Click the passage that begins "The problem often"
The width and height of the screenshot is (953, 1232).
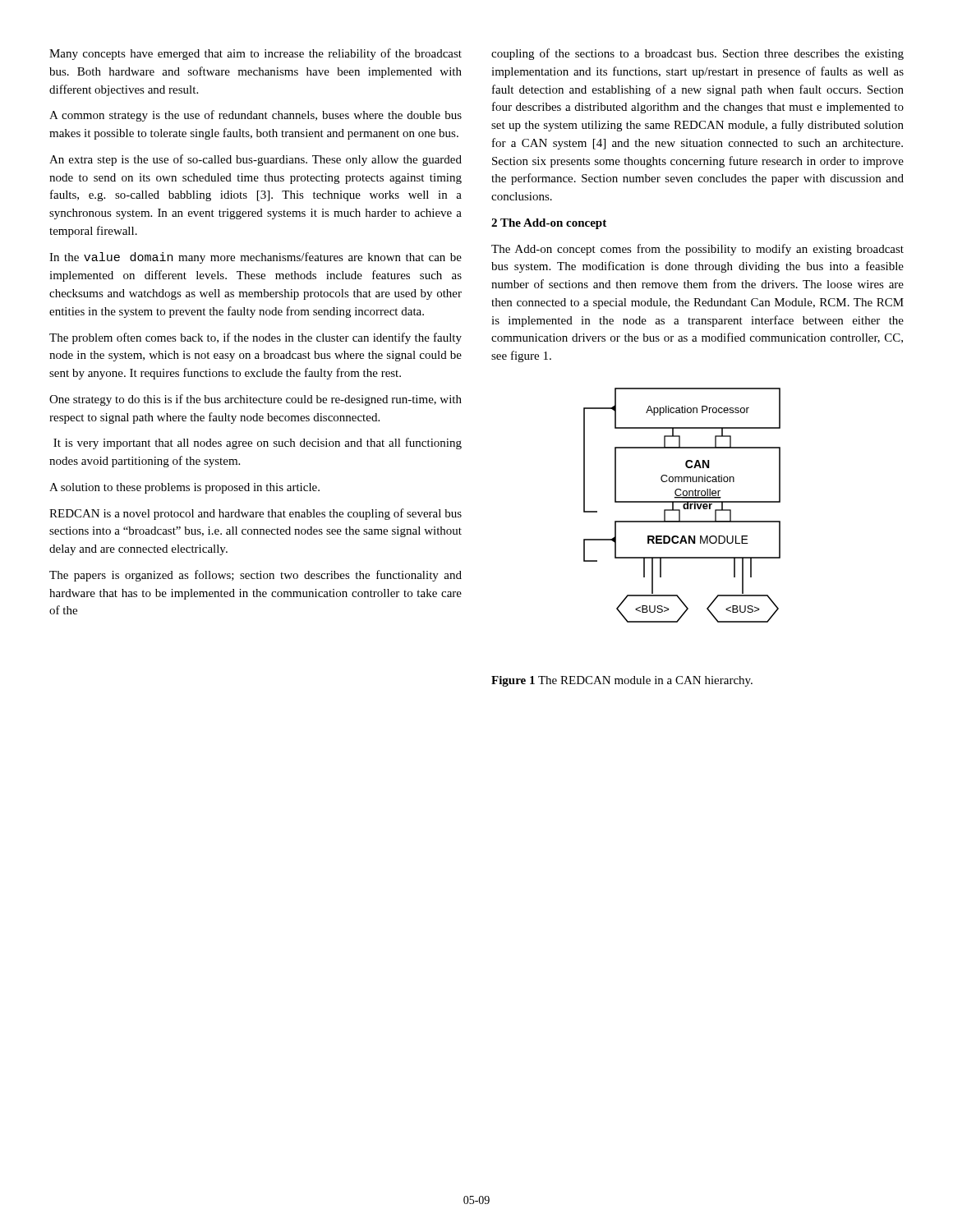pos(255,413)
